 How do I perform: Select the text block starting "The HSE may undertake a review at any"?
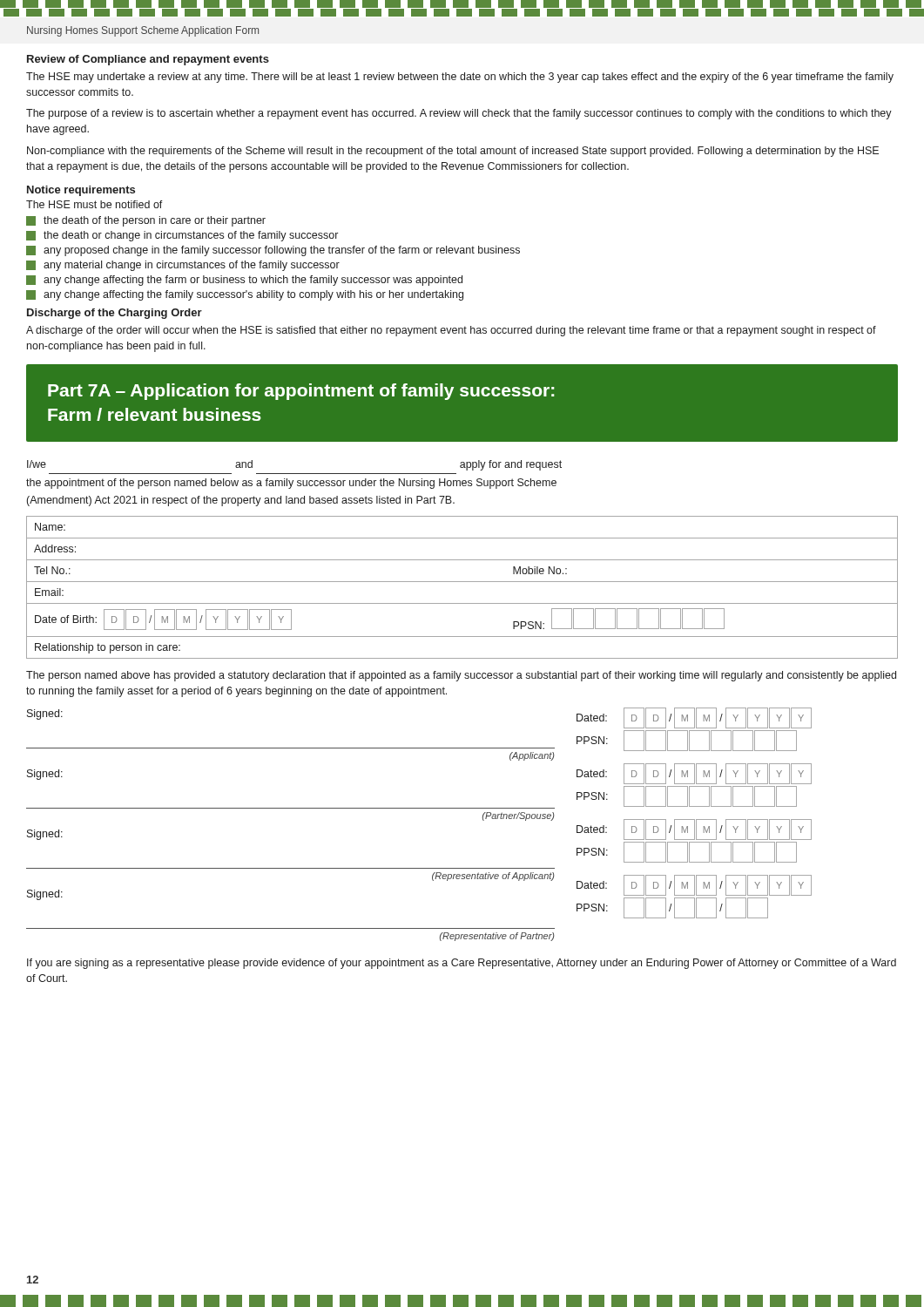460,85
